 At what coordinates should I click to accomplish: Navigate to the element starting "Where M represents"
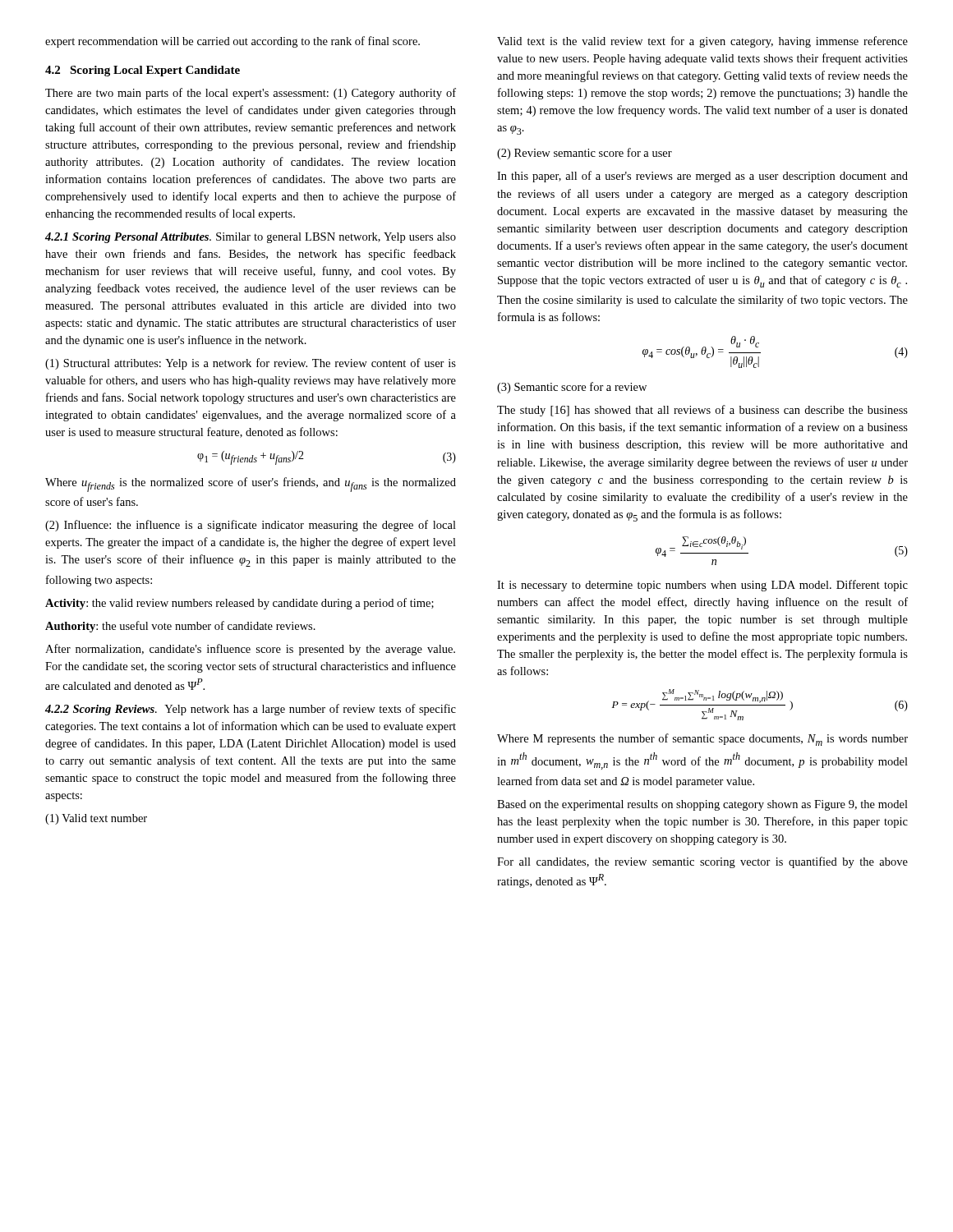pyautogui.click(x=702, y=760)
